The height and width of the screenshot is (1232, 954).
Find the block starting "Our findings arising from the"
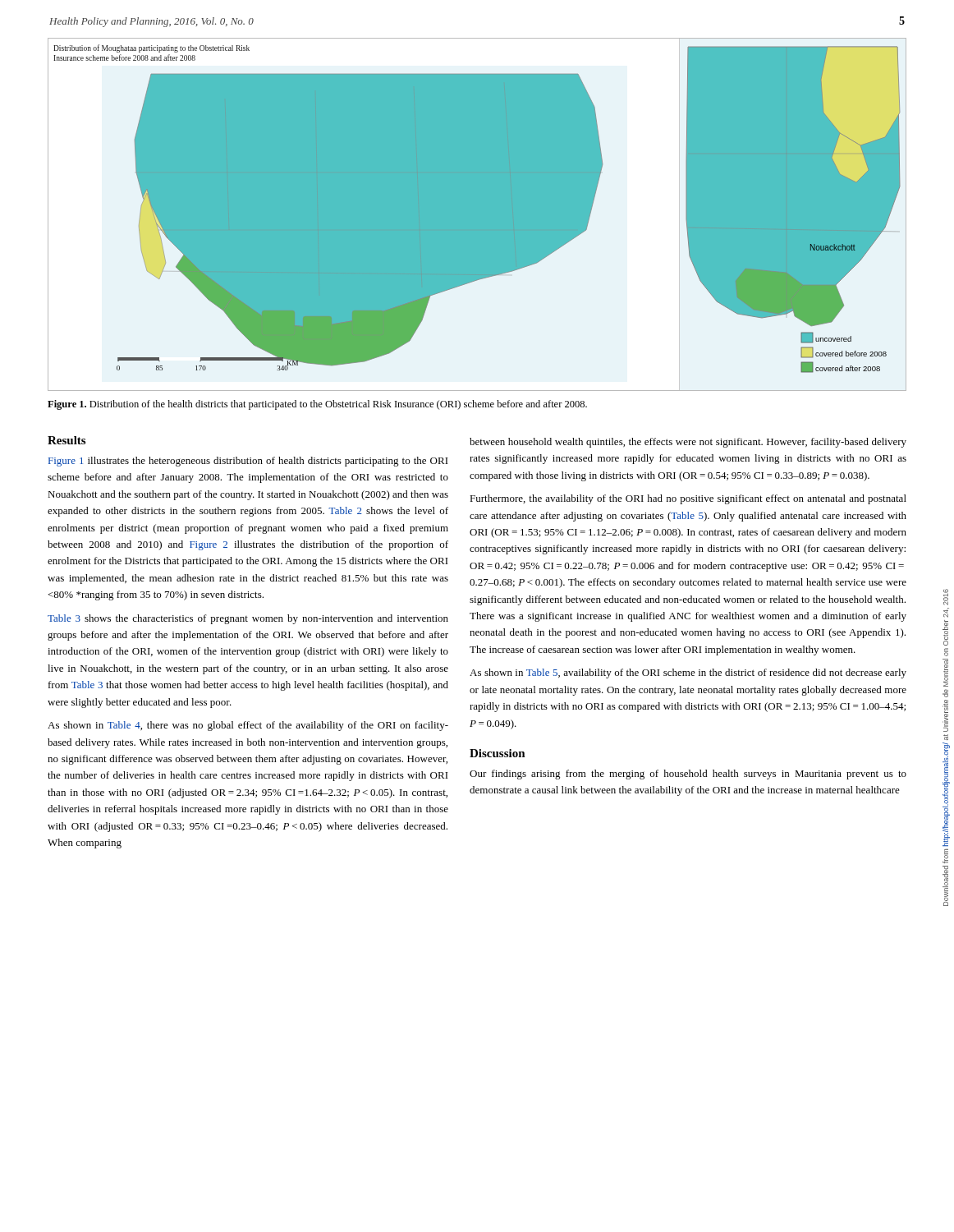point(688,782)
